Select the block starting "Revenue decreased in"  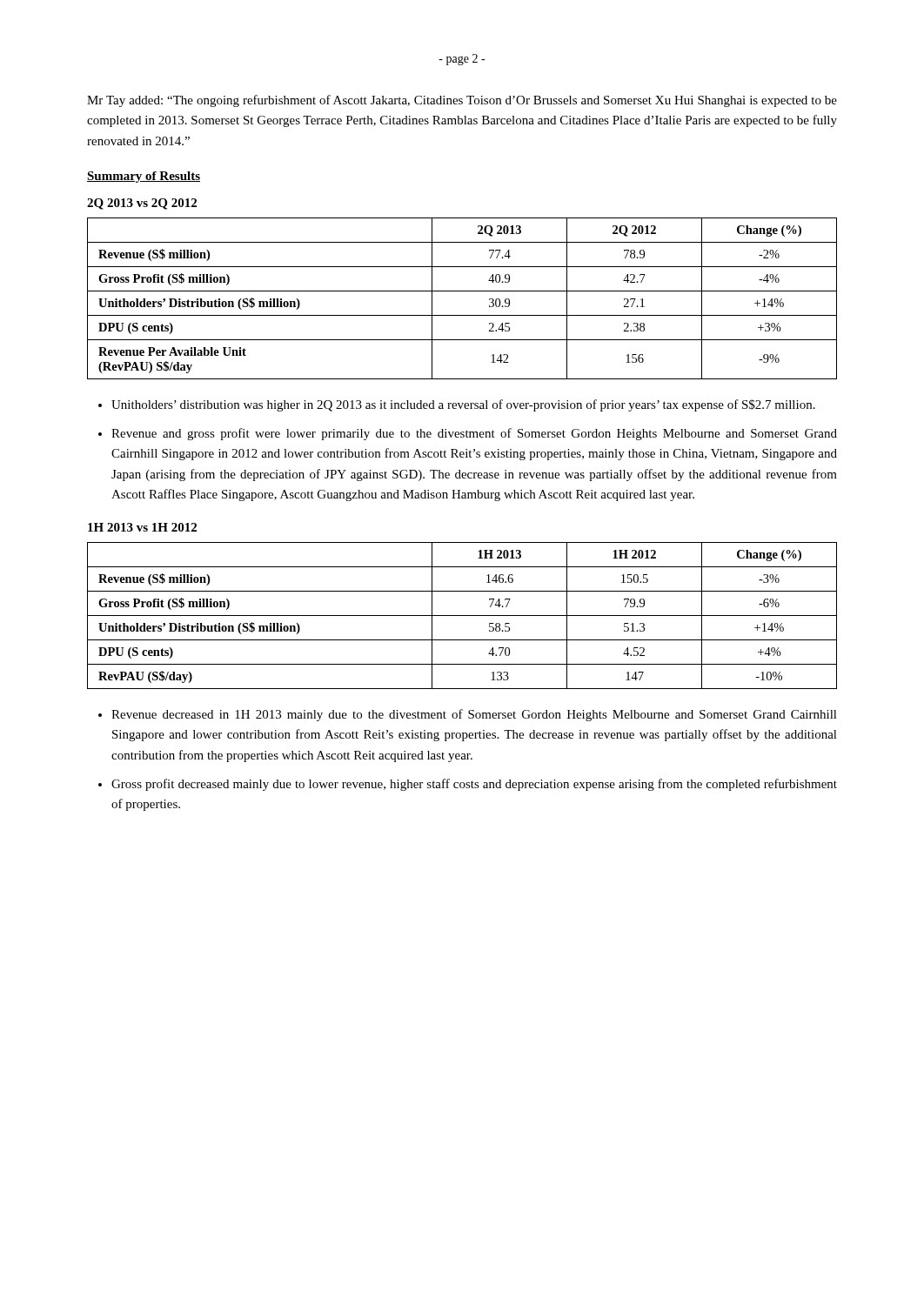(474, 735)
